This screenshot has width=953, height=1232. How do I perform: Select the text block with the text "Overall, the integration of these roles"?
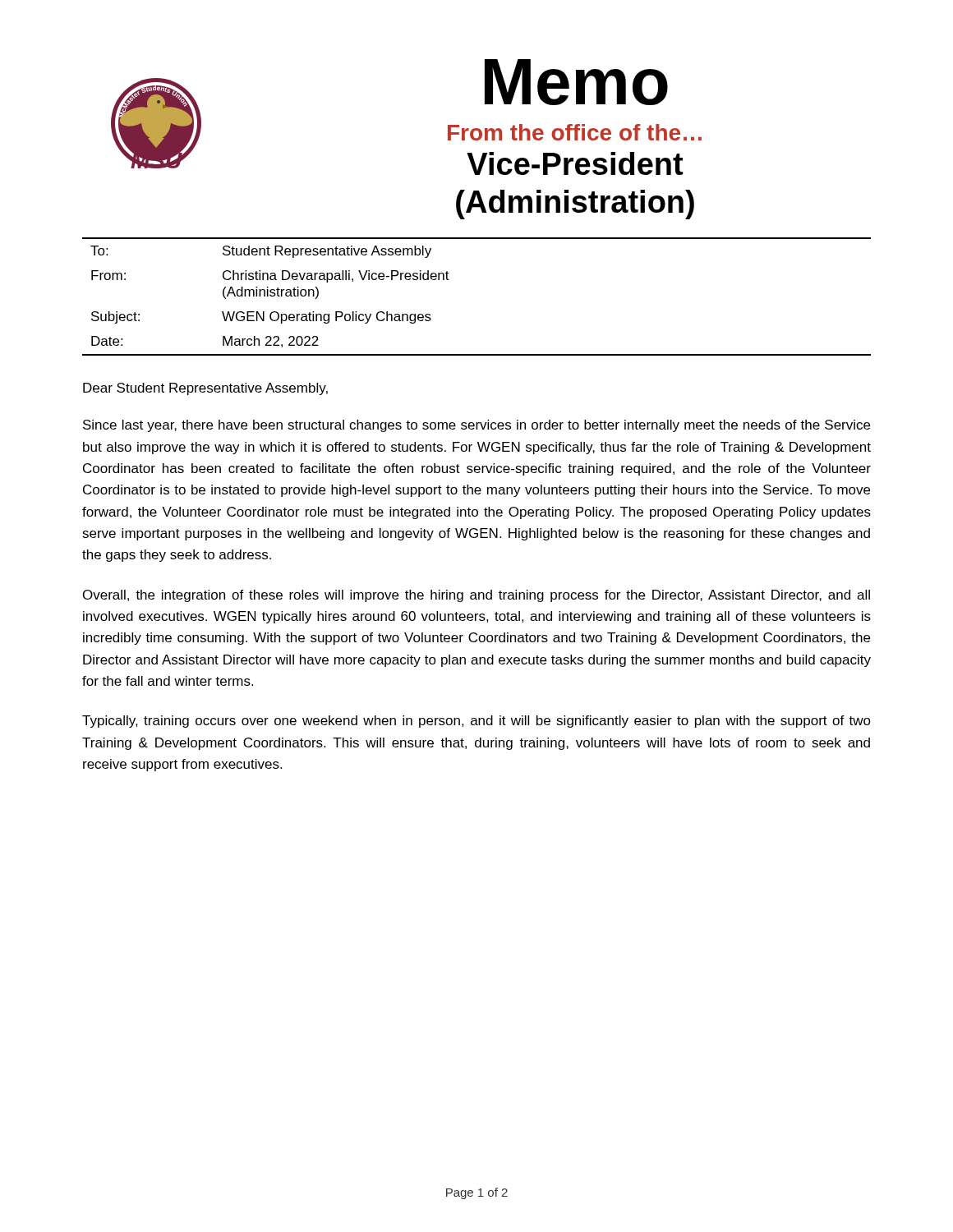(x=476, y=638)
